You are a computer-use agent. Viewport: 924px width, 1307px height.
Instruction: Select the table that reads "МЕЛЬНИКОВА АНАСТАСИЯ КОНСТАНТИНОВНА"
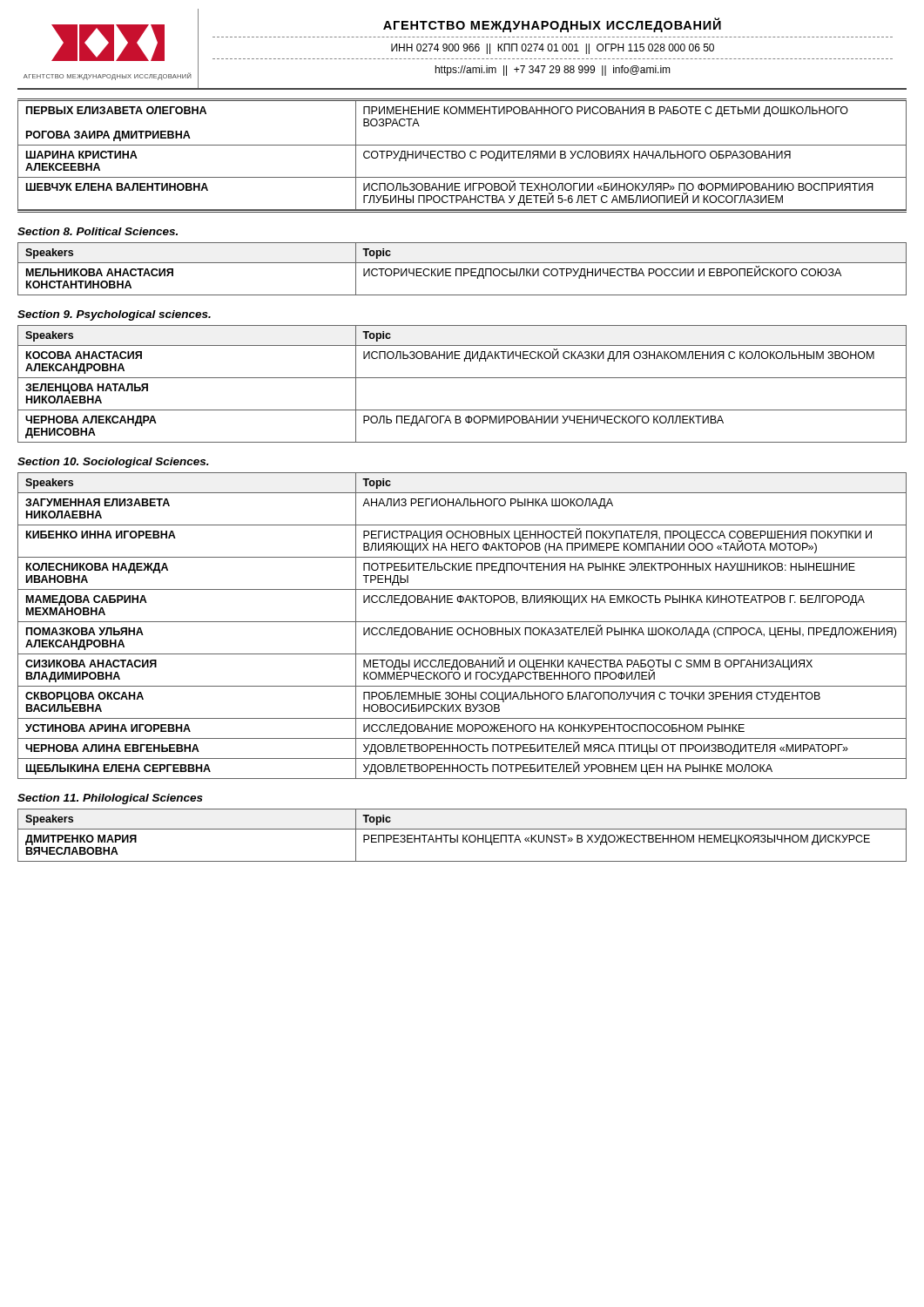coord(462,269)
